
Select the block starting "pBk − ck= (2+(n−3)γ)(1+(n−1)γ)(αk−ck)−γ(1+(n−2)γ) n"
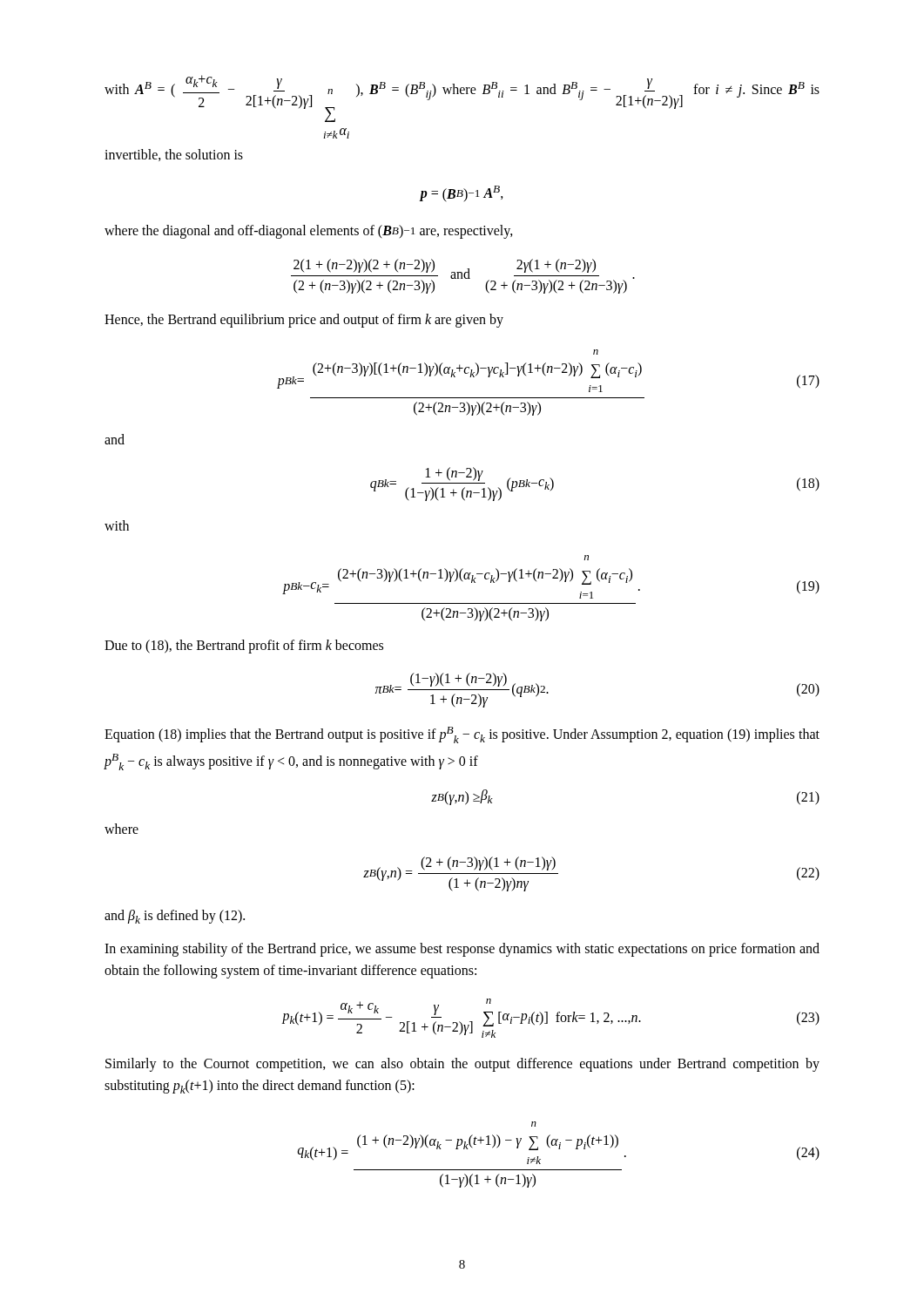(x=551, y=586)
